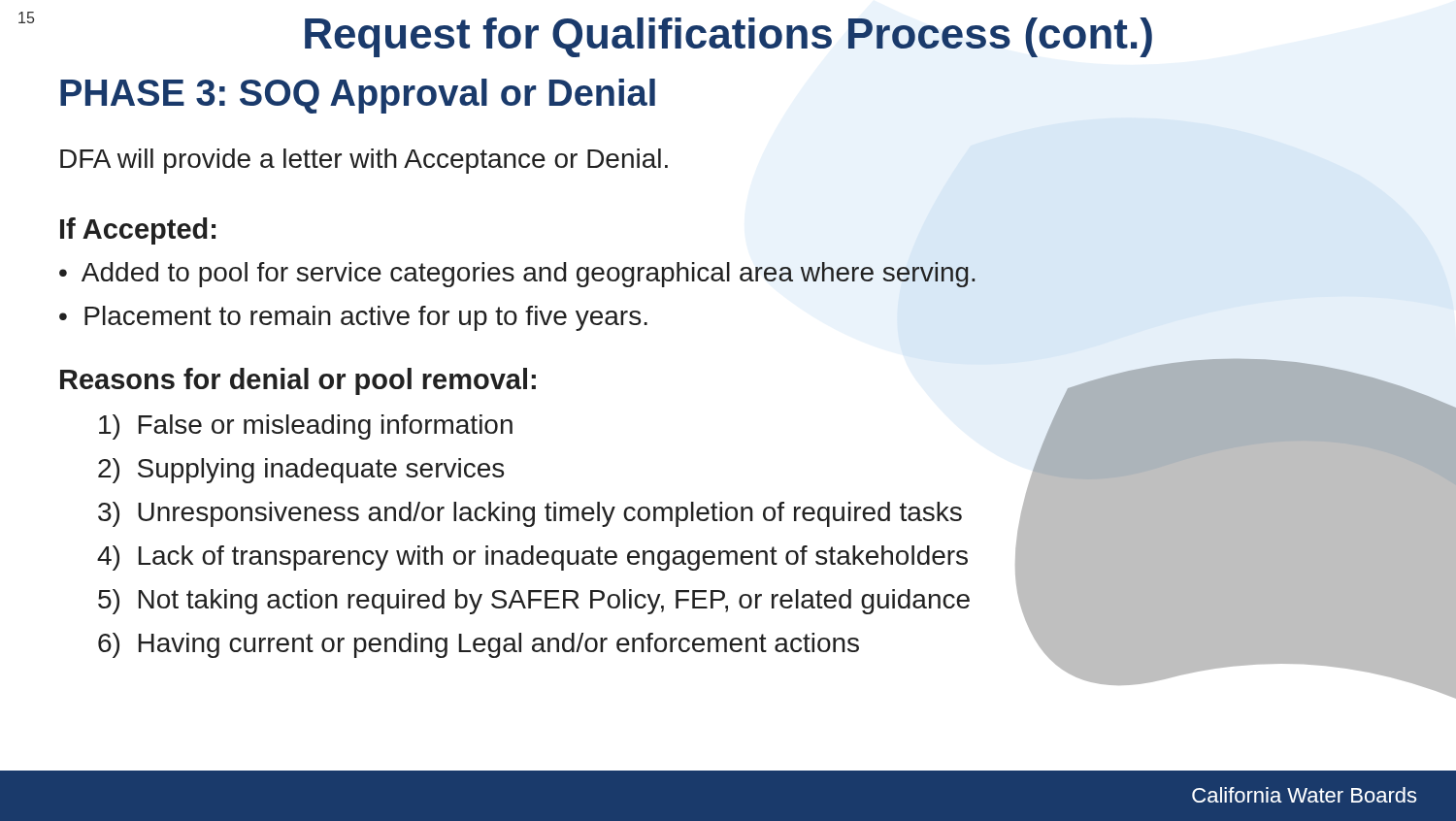
Task: Point to the region starting "Reasons for denial or pool removal:"
Action: (298, 379)
